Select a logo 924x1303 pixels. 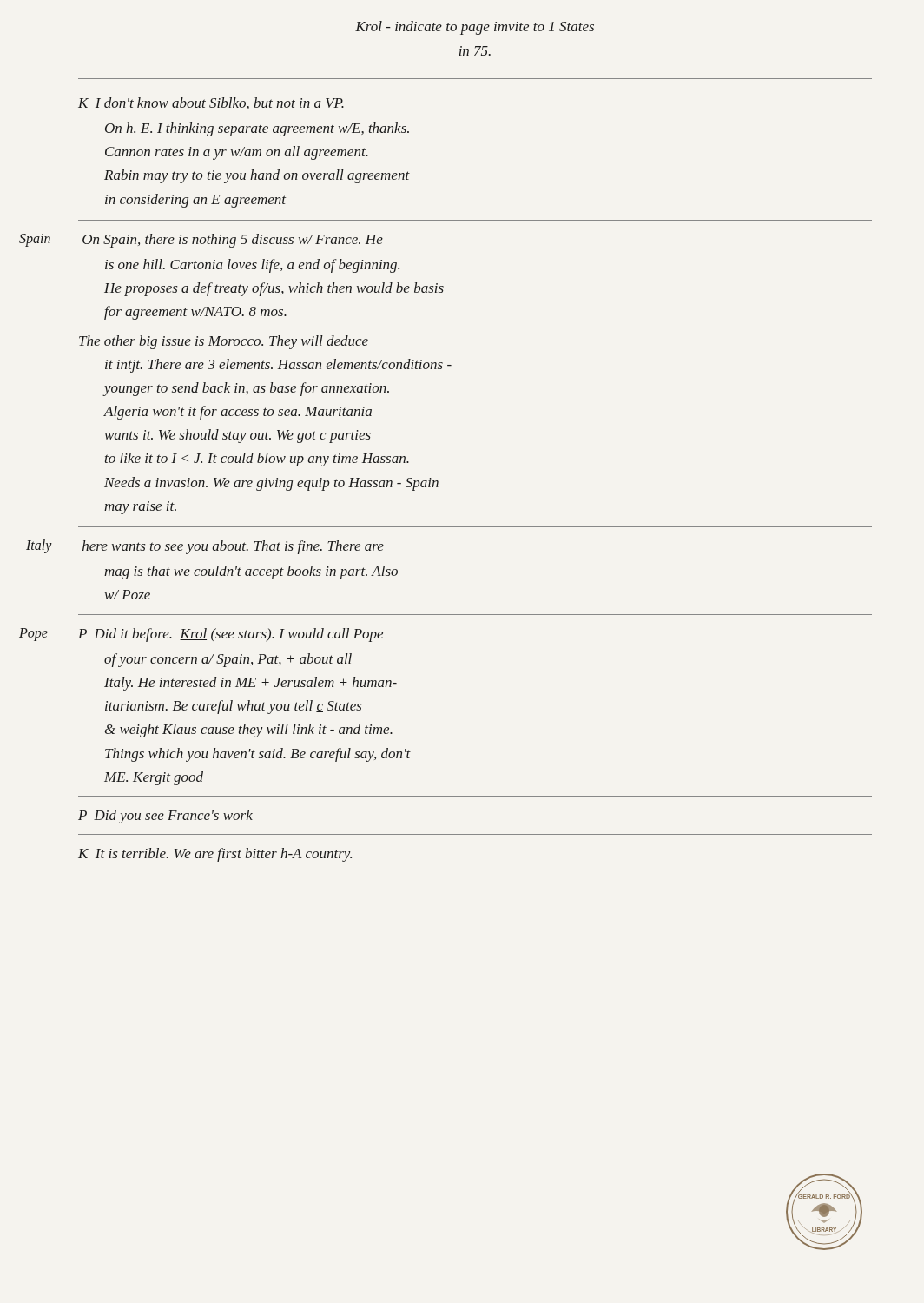click(824, 1212)
